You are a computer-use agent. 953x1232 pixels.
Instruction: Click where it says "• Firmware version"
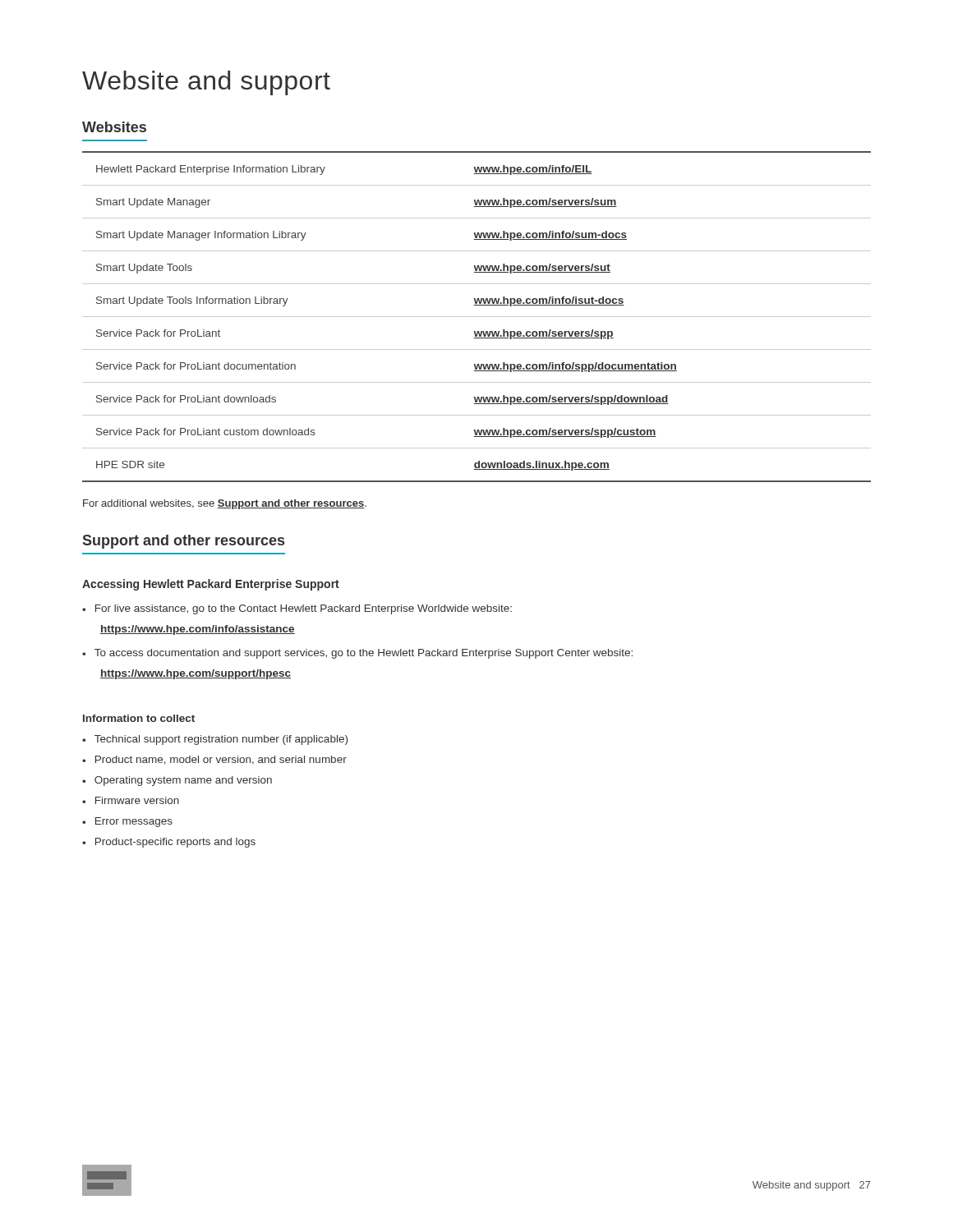tap(131, 800)
